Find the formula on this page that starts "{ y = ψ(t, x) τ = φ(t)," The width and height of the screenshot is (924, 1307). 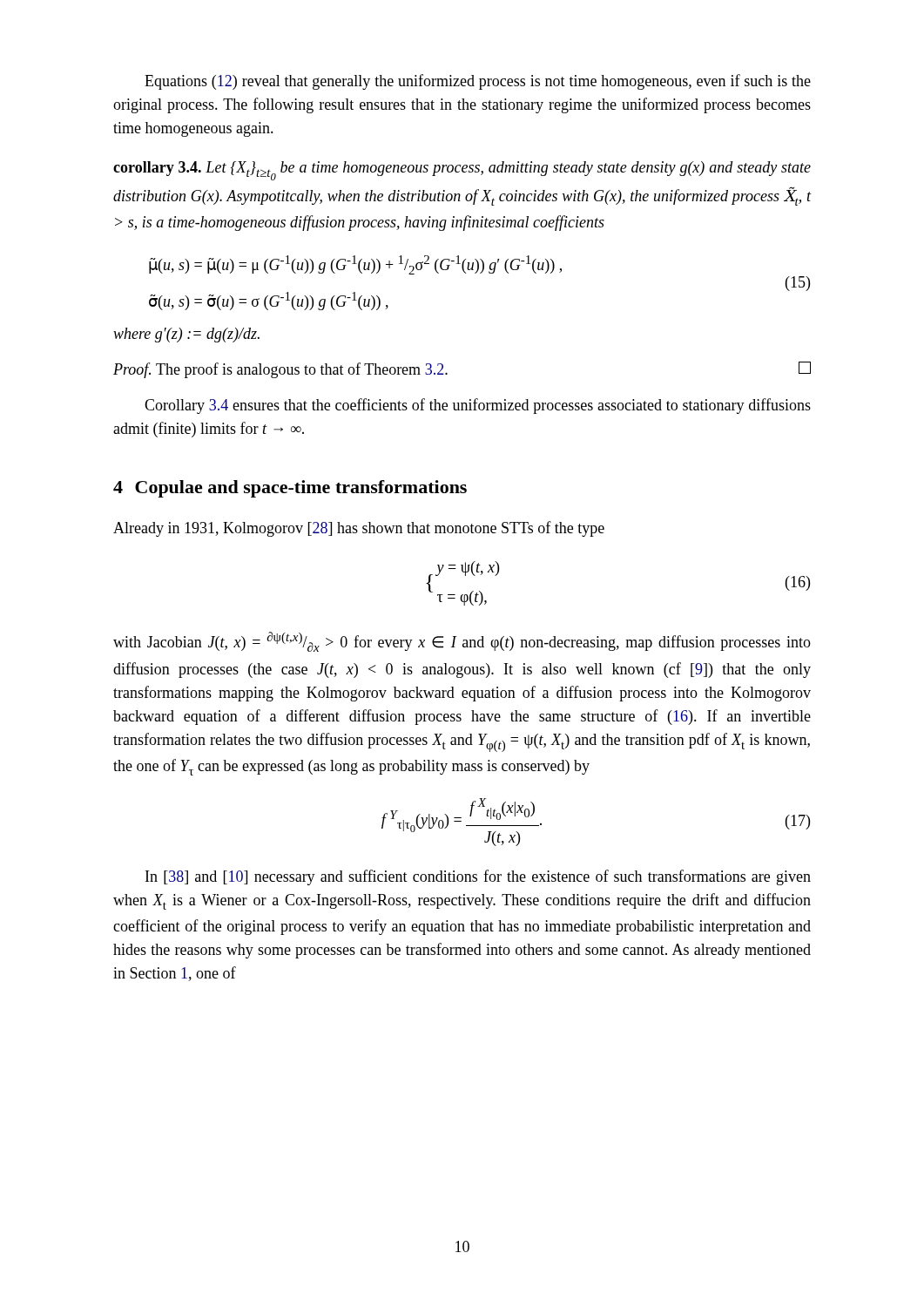[472, 591]
